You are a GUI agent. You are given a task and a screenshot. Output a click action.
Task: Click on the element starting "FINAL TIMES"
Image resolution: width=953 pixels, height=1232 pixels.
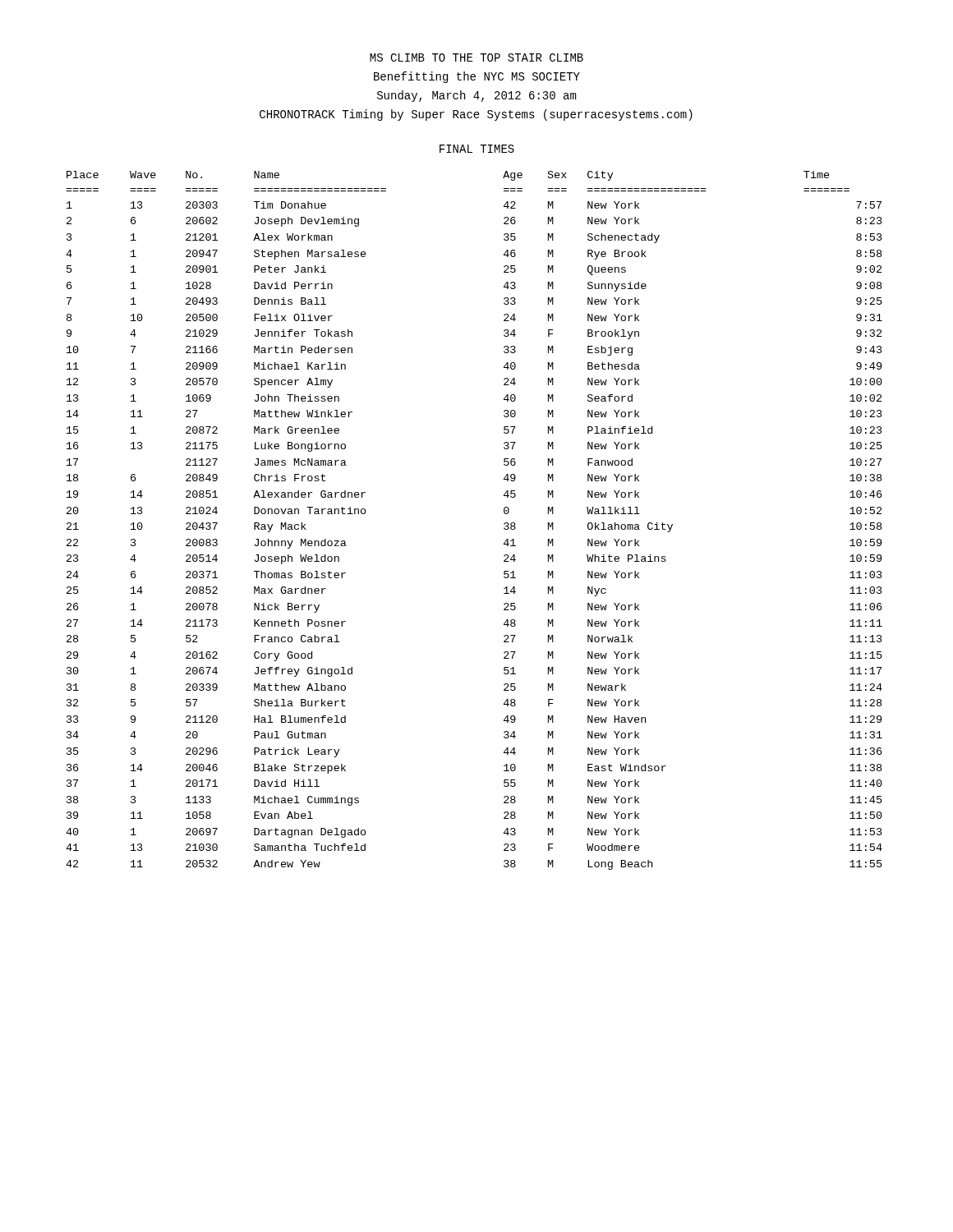coord(476,150)
